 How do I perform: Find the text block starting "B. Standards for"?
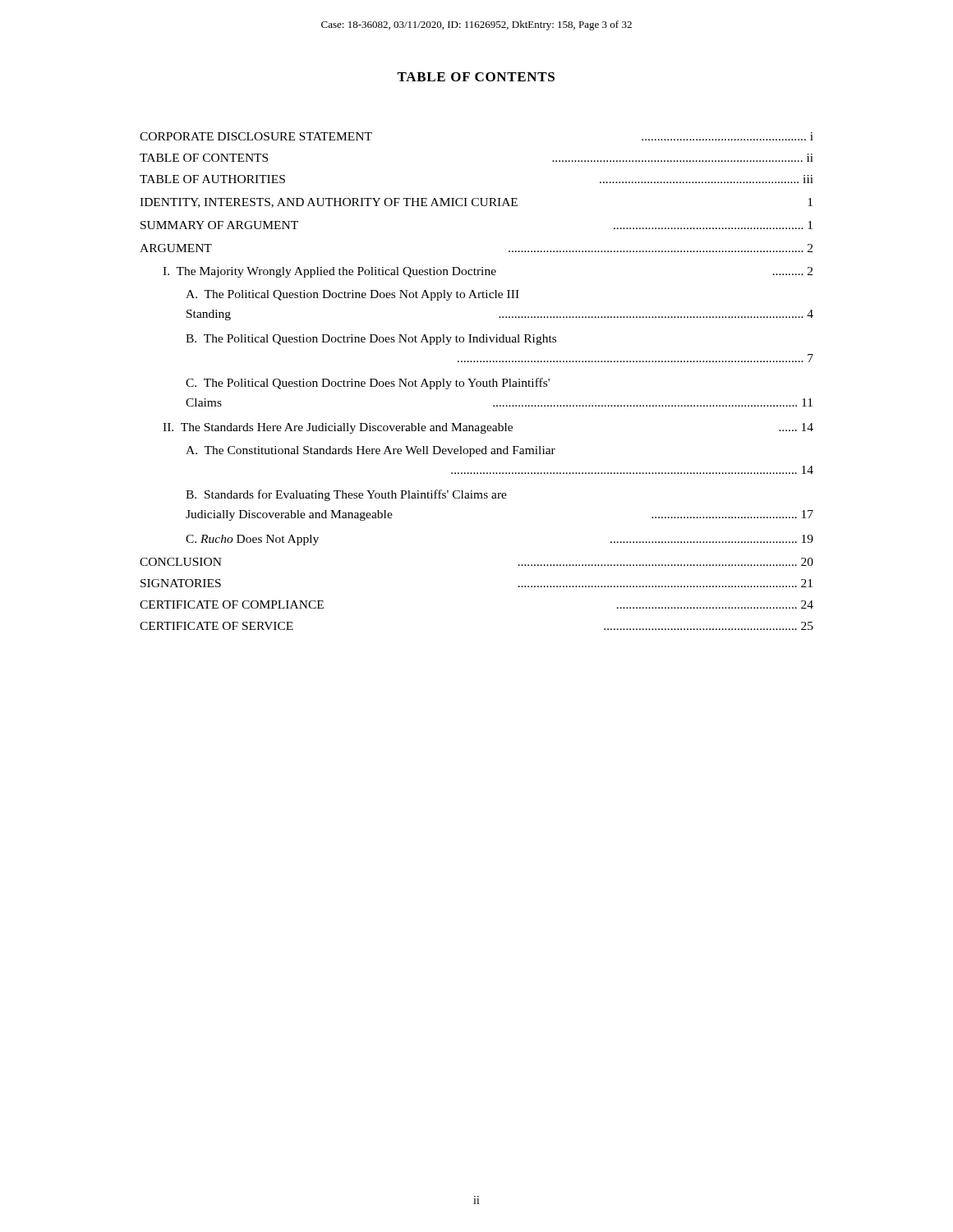click(x=499, y=505)
